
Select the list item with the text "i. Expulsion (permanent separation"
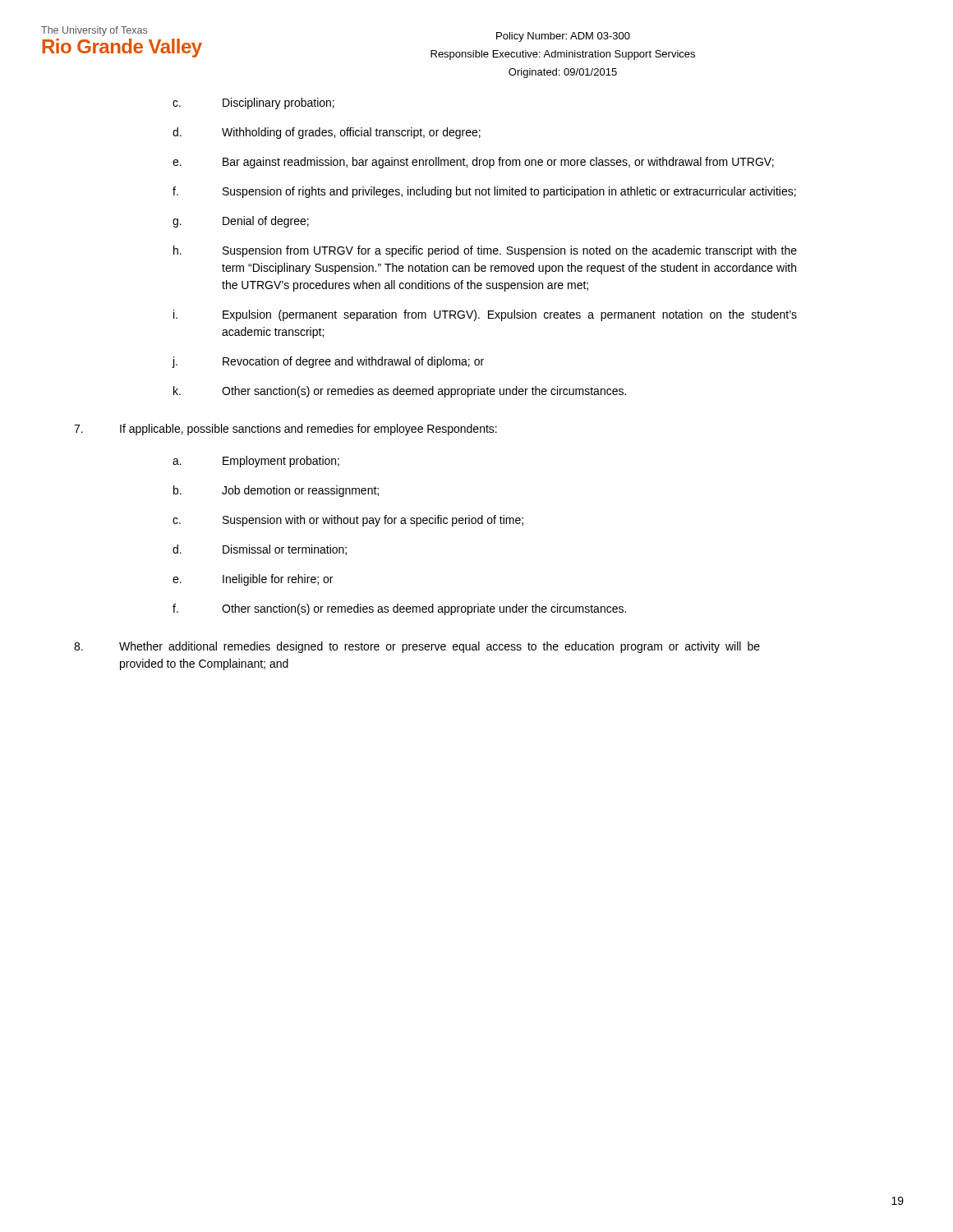click(x=419, y=324)
